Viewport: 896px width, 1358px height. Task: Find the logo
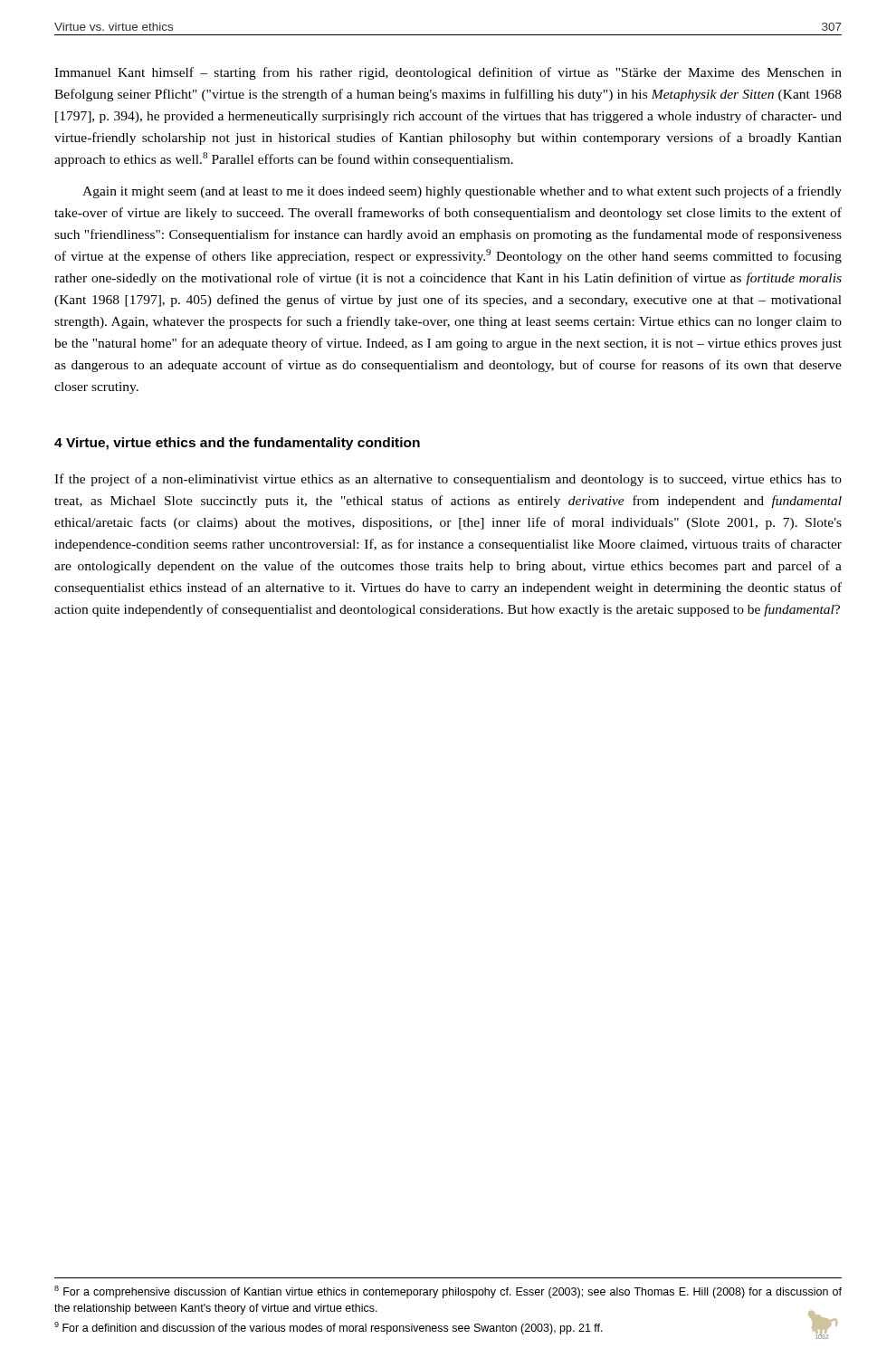[x=822, y=1320]
